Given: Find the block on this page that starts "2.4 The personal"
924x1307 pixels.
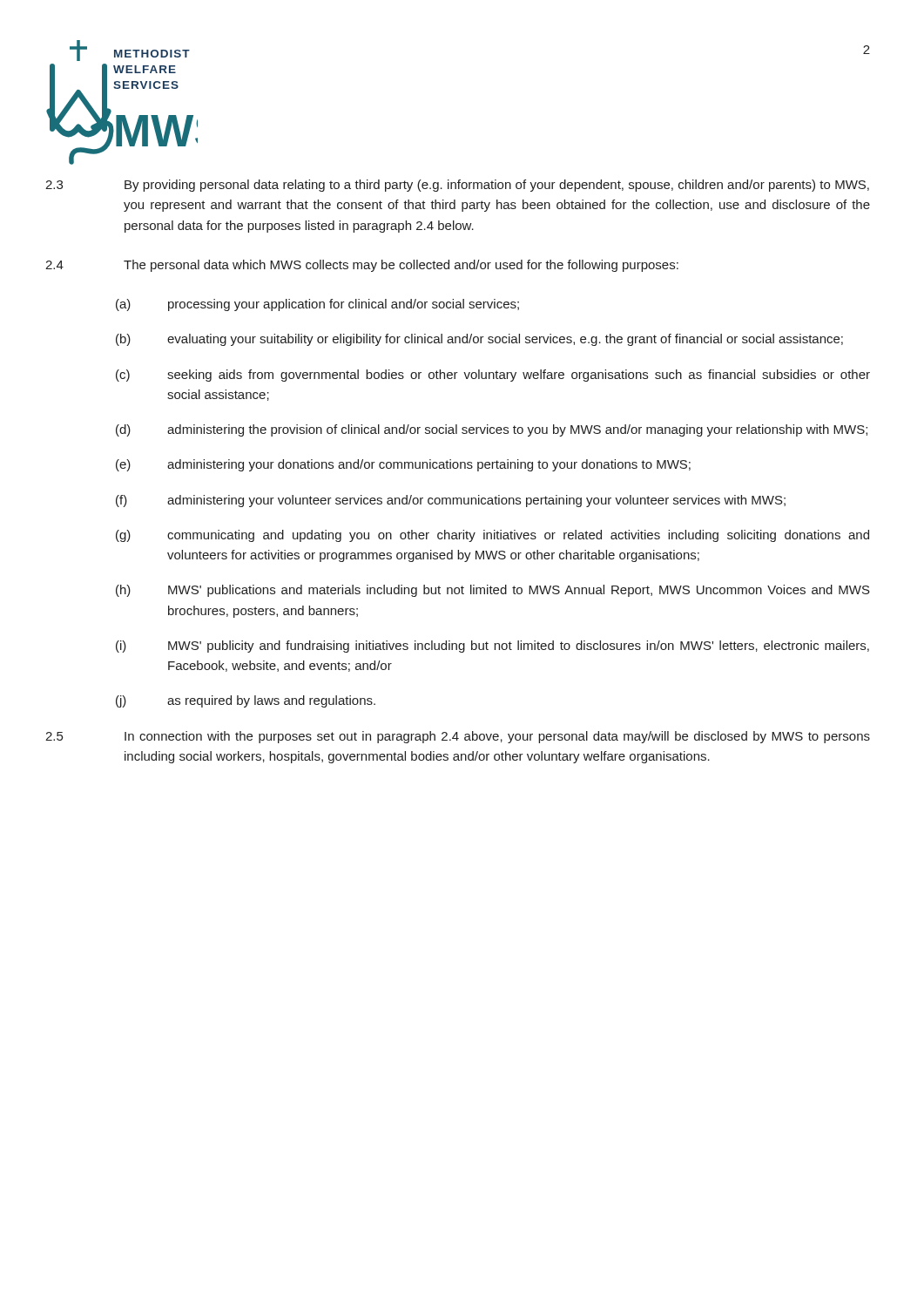Looking at the screenshot, I should coord(458,264).
